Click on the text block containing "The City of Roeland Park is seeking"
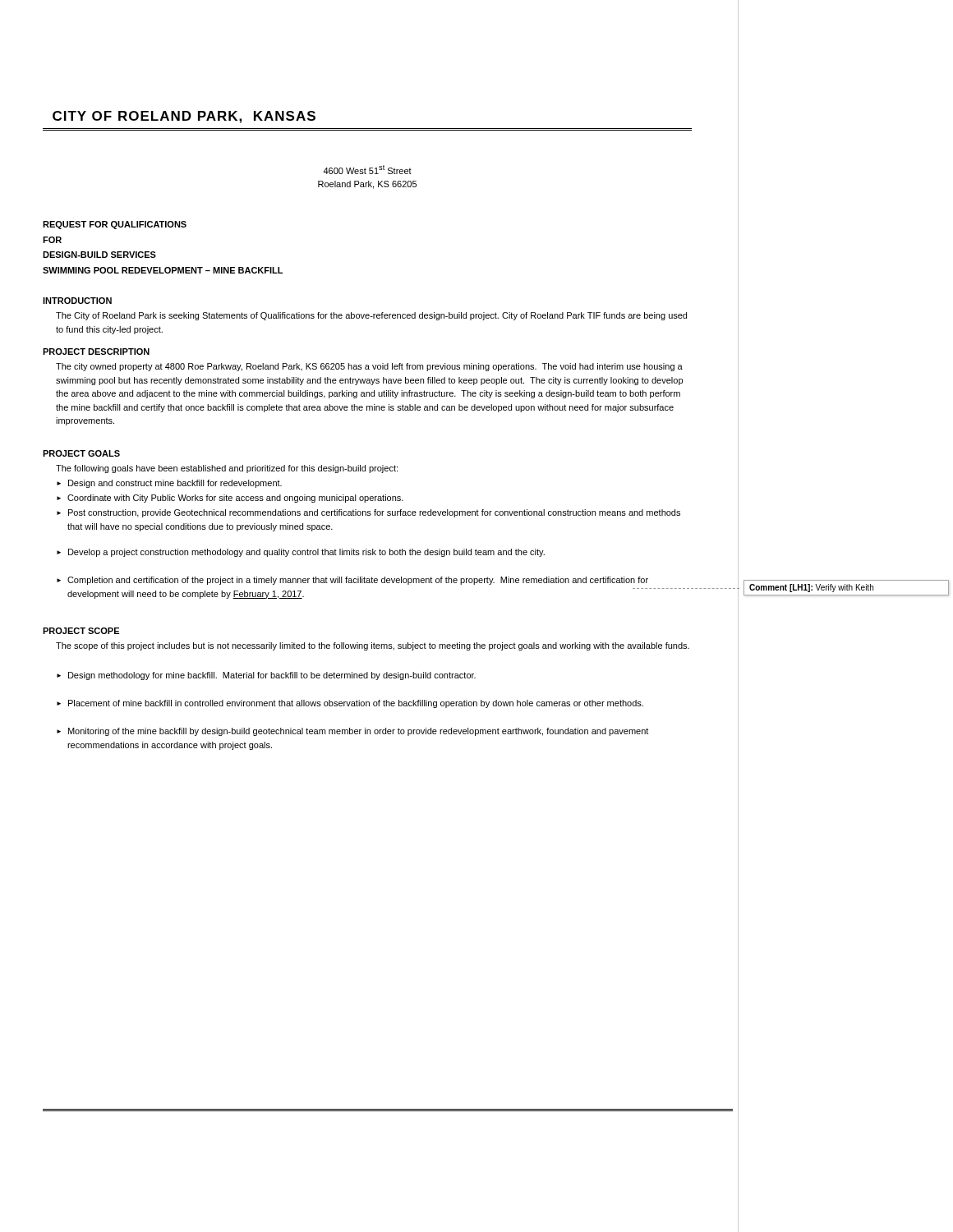This screenshot has height=1232, width=953. pyautogui.click(x=372, y=322)
